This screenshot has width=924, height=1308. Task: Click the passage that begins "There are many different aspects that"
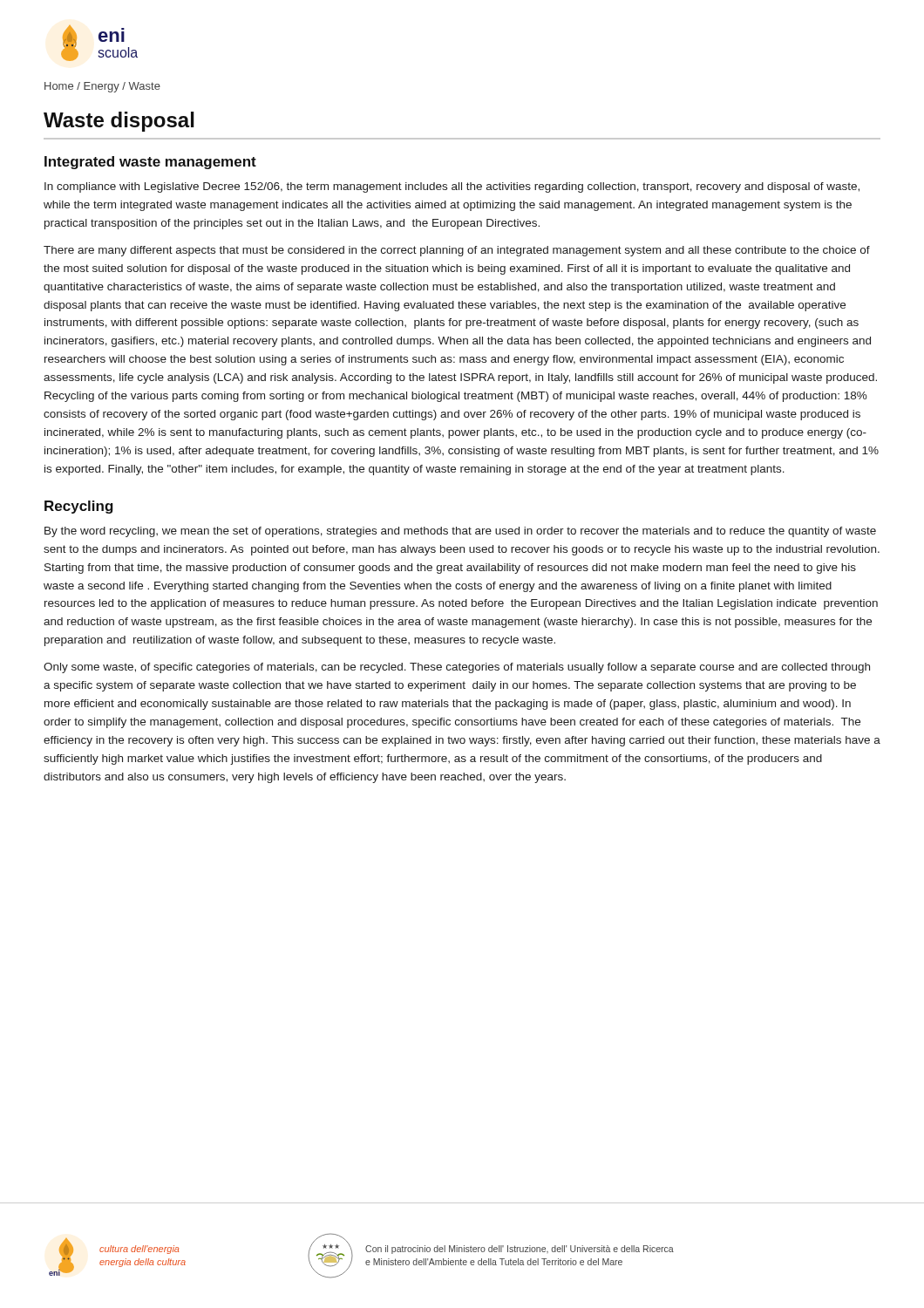461,359
